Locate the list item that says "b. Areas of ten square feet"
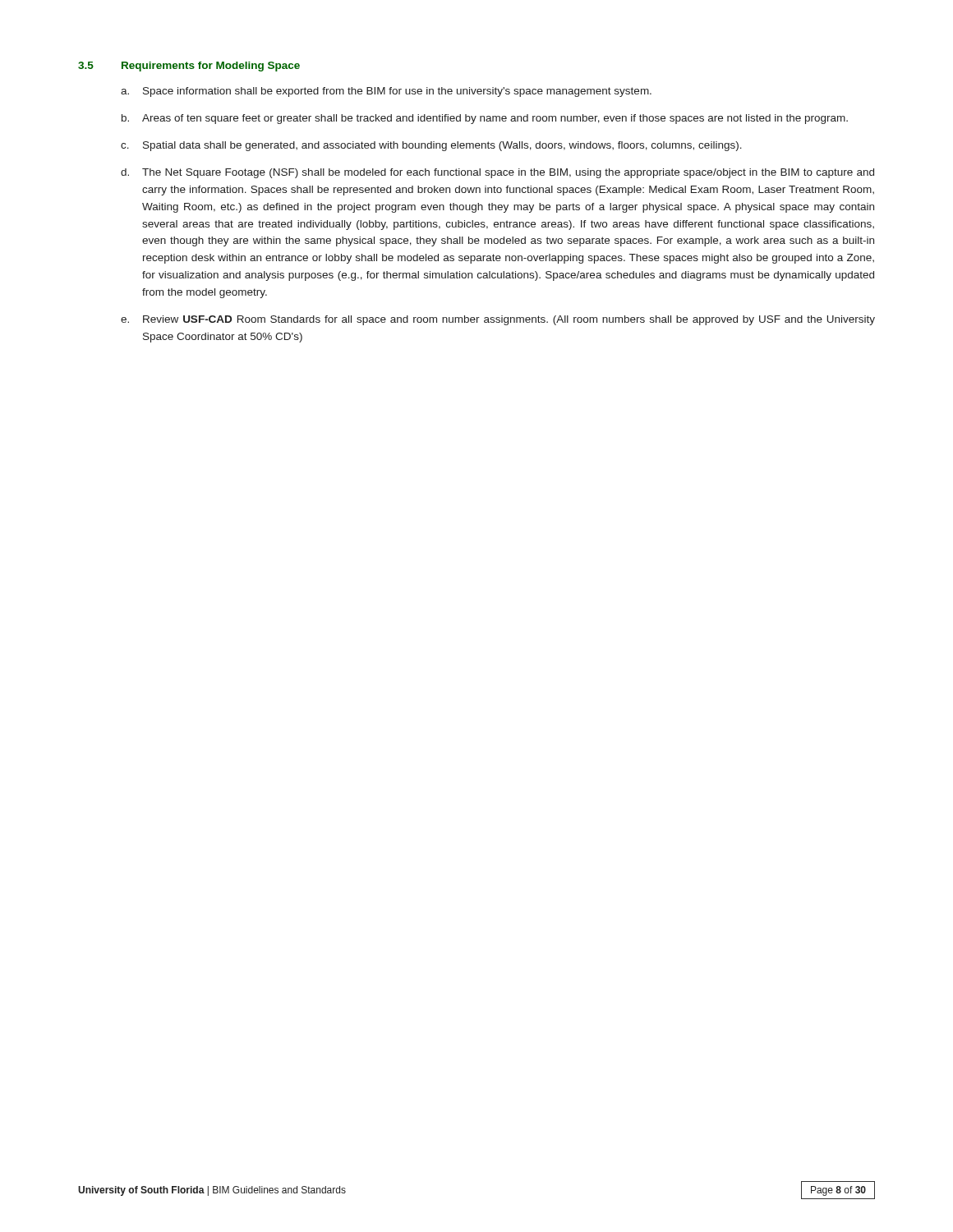This screenshot has width=953, height=1232. click(498, 119)
